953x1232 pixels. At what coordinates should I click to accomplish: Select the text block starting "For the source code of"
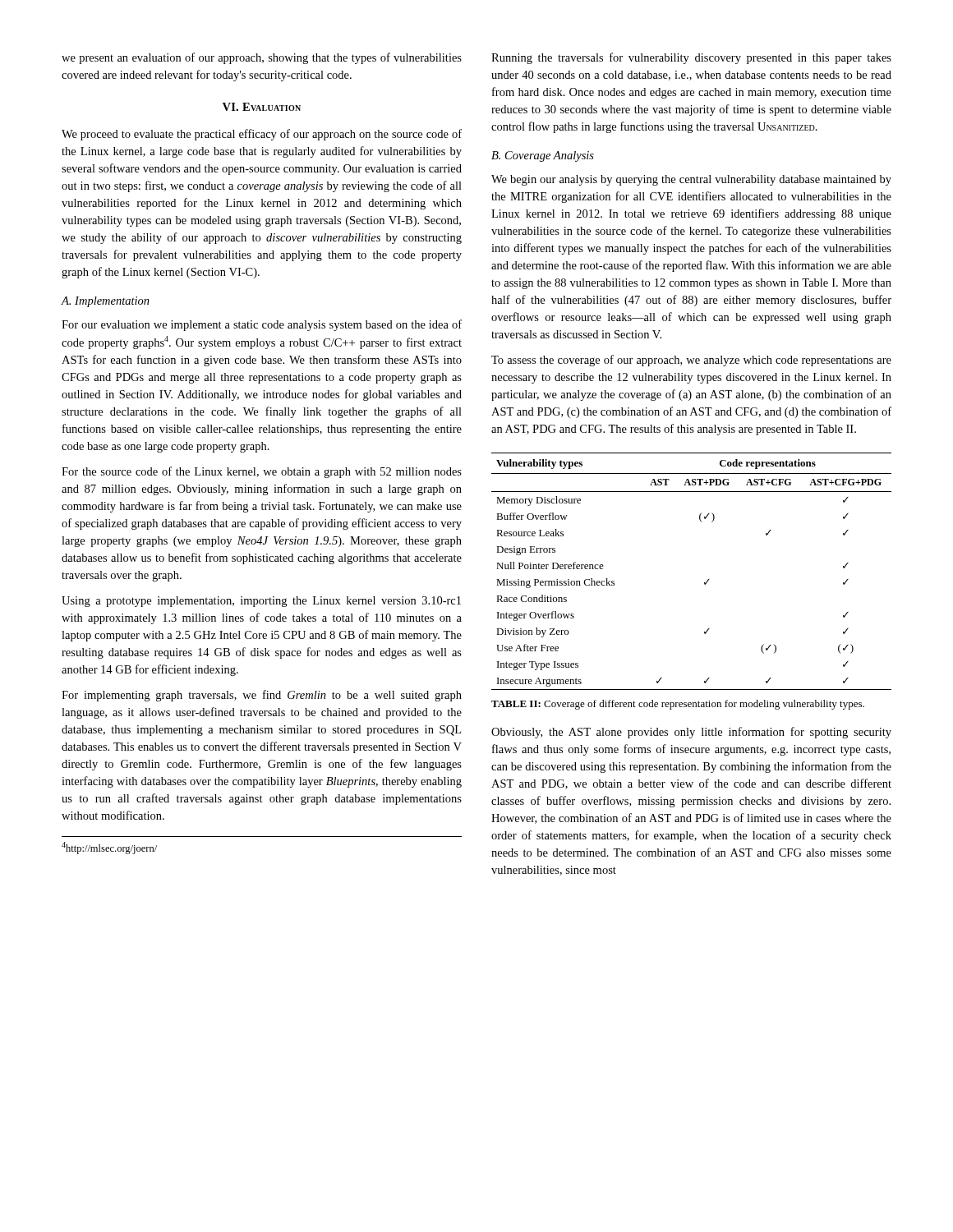pos(262,524)
